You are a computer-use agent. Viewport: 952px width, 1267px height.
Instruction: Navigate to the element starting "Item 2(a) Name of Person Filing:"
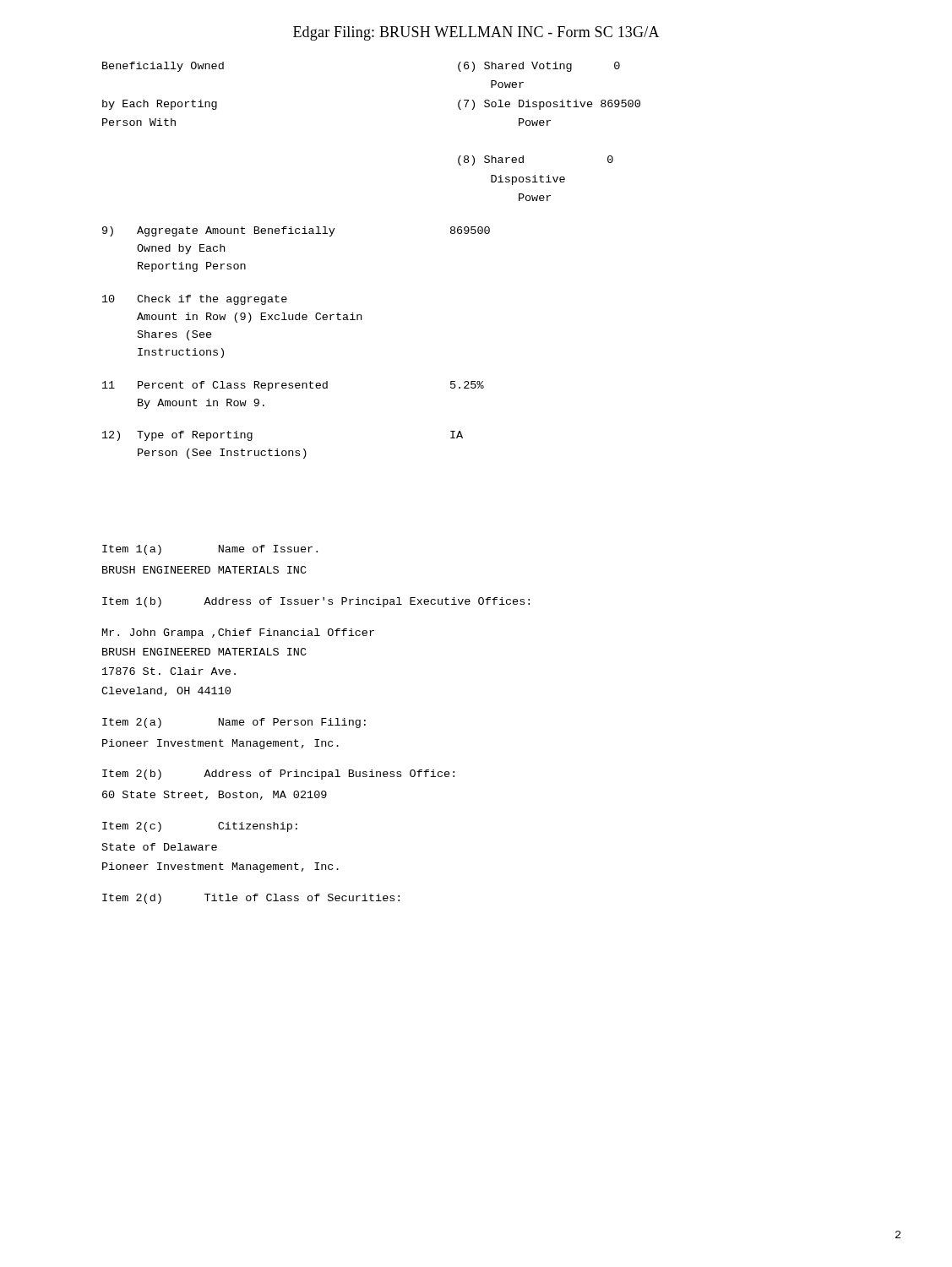click(235, 722)
